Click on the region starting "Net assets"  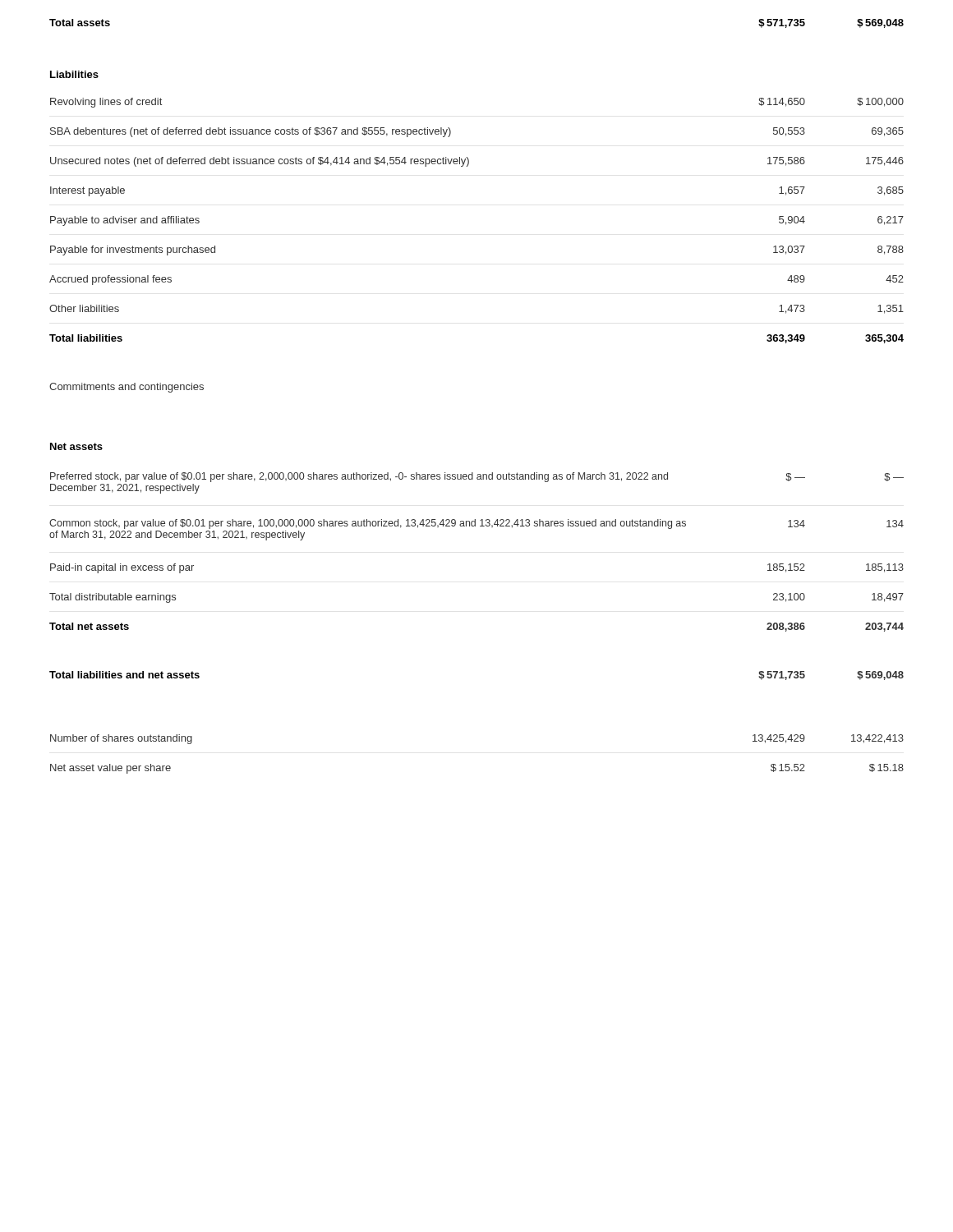[x=76, y=446]
